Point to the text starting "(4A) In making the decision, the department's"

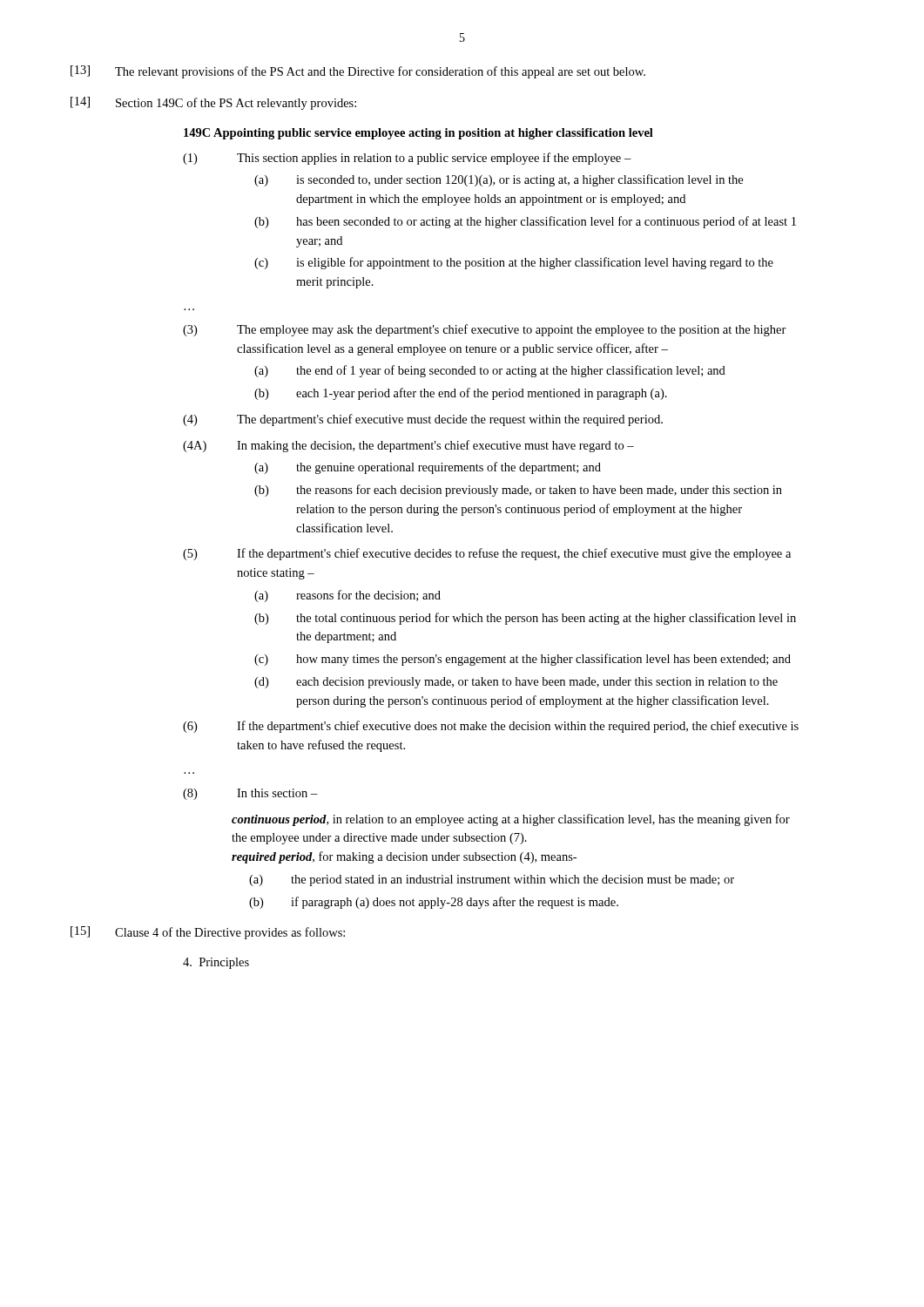click(492, 487)
